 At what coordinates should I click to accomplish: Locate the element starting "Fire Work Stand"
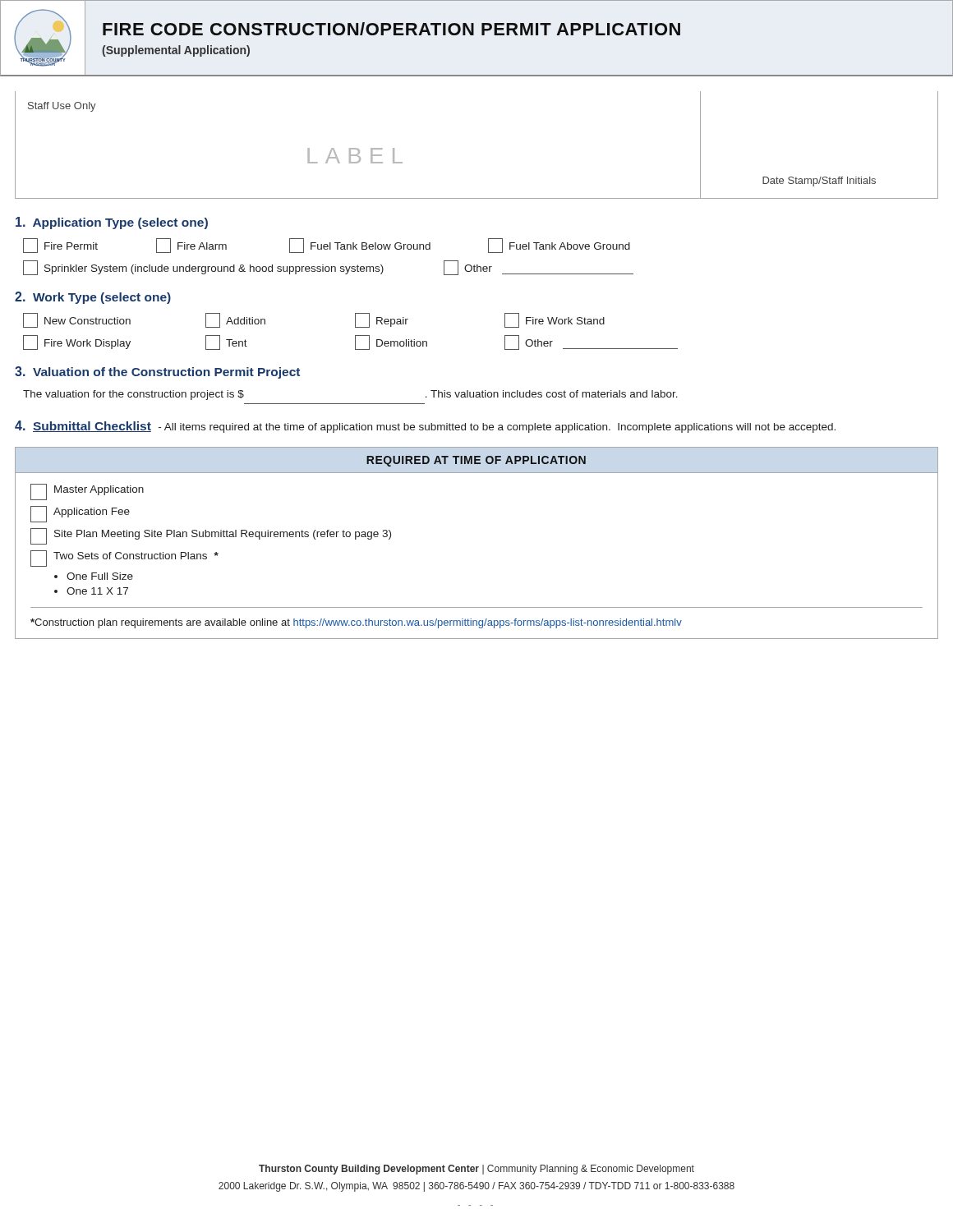point(555,320)
